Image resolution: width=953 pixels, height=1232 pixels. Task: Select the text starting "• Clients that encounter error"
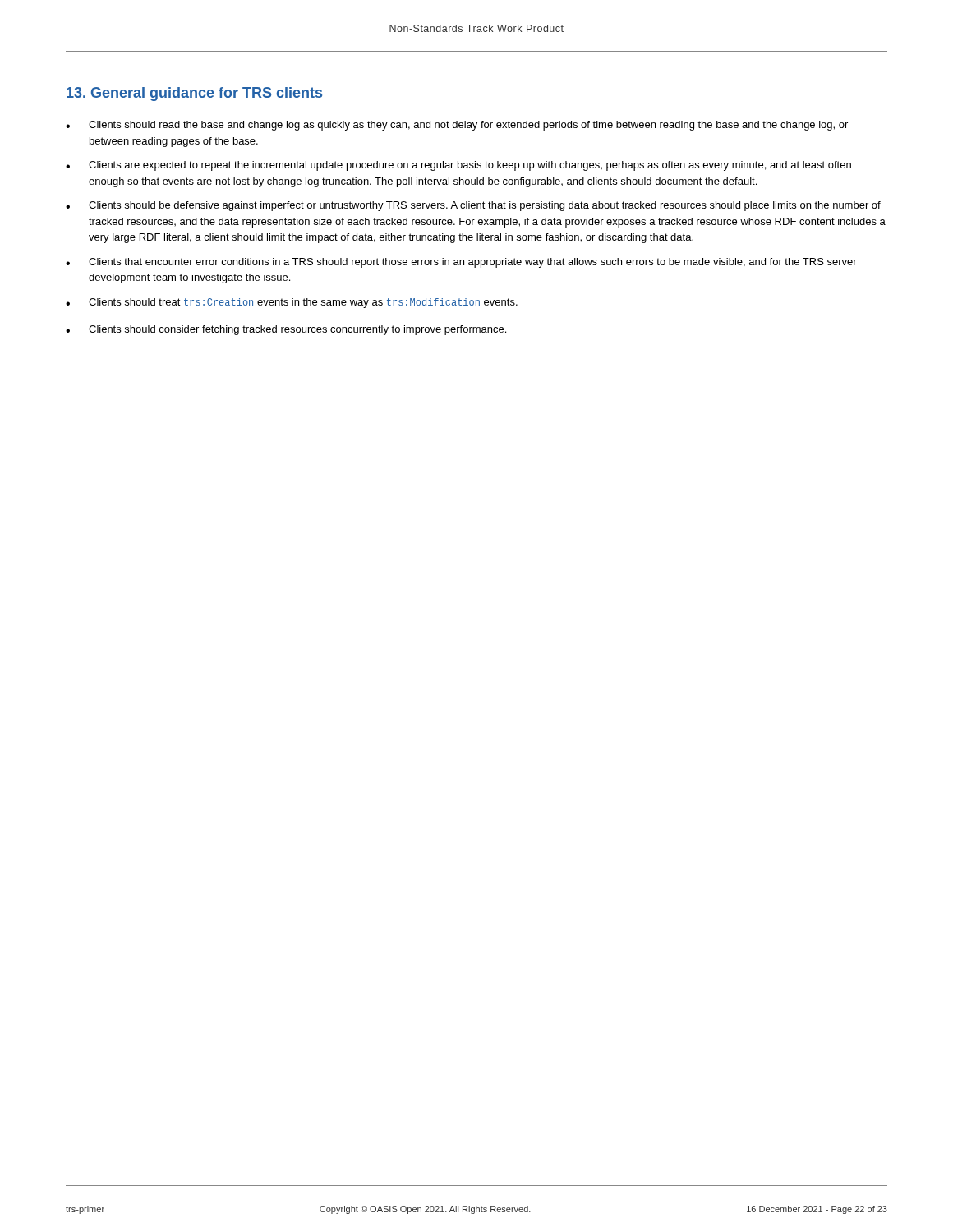pyautogui.click(x=476, y=269)
